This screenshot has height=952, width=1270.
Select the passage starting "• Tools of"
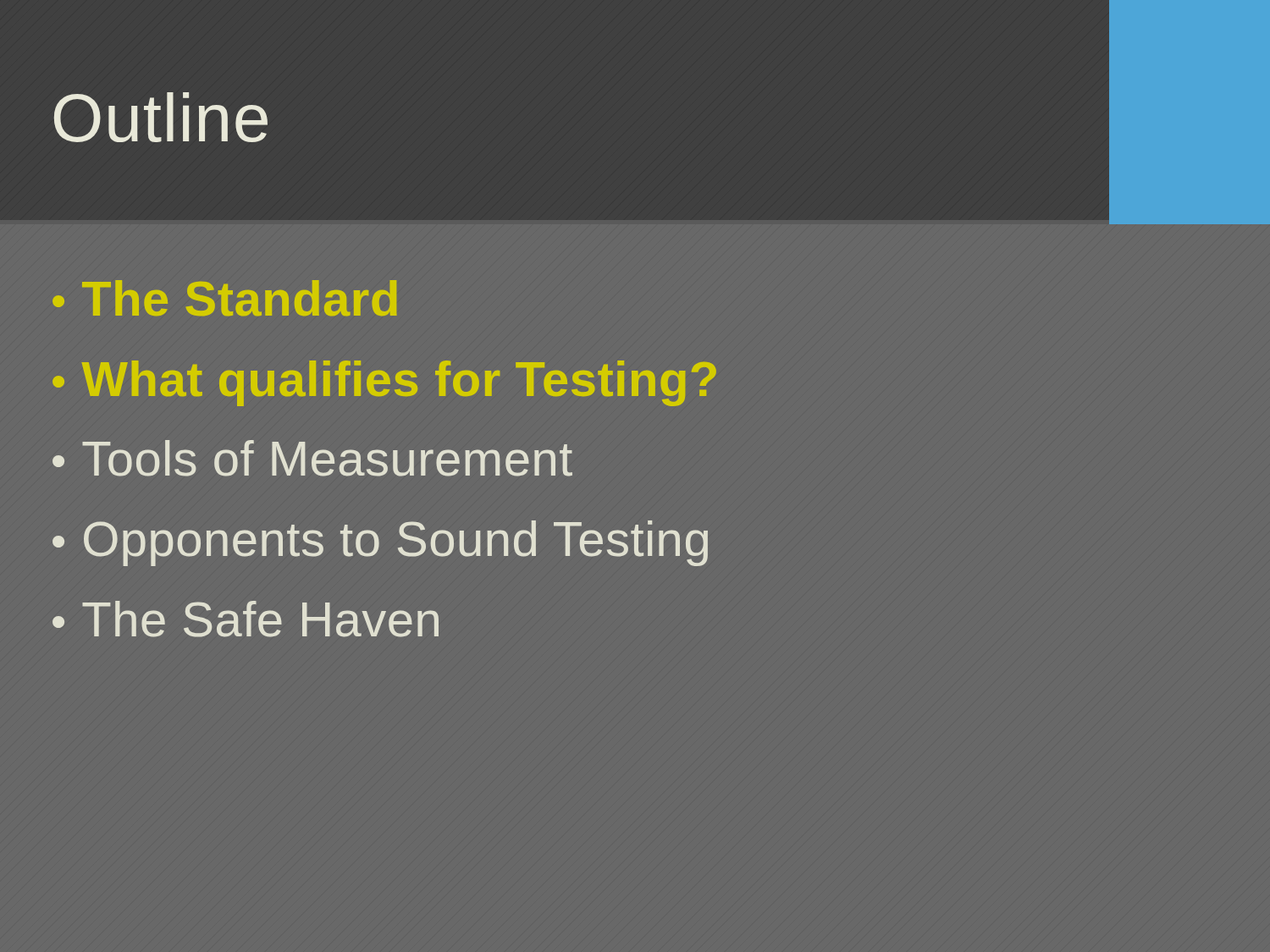(312, 459)
